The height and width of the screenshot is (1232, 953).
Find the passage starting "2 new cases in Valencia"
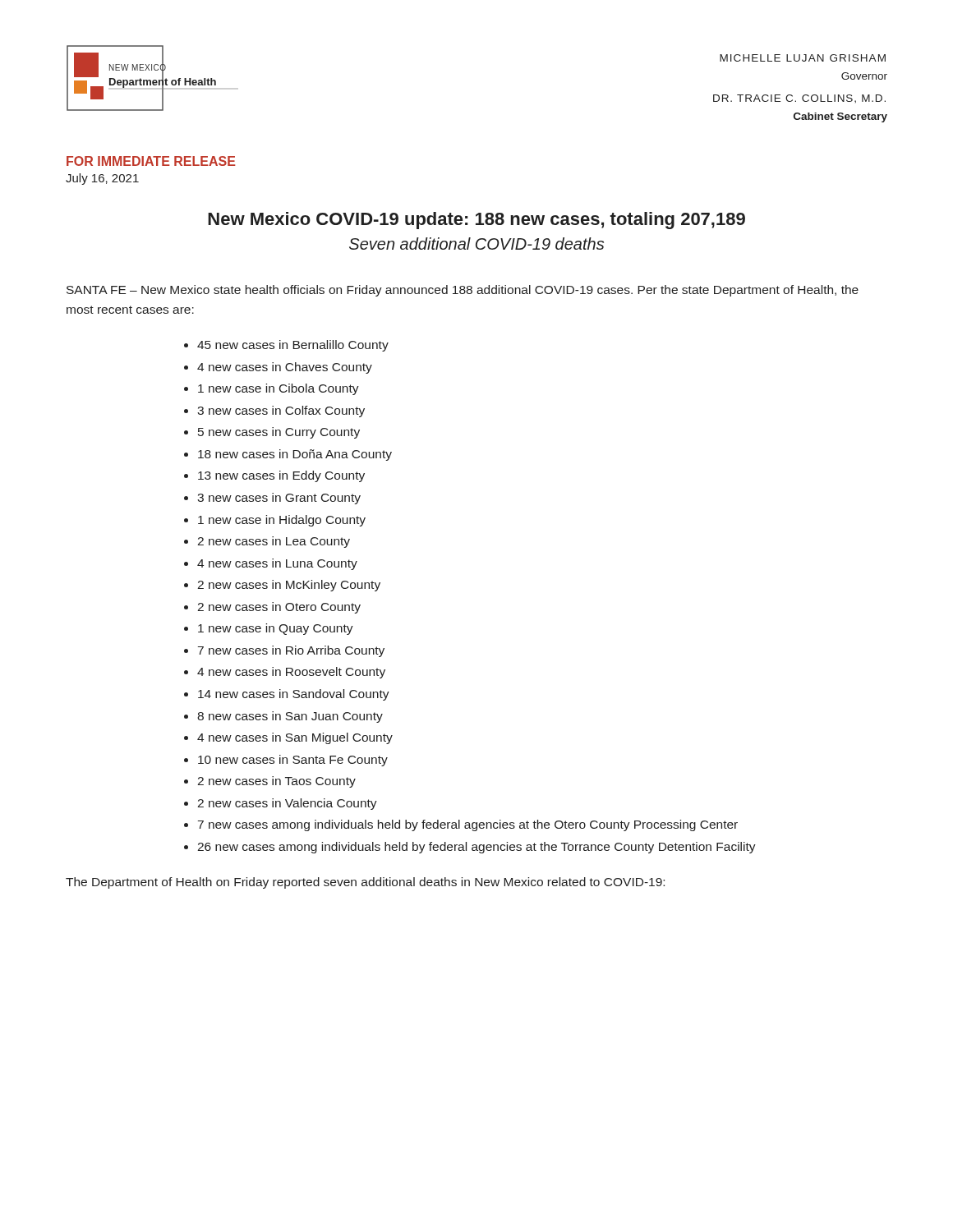(287, 803)
